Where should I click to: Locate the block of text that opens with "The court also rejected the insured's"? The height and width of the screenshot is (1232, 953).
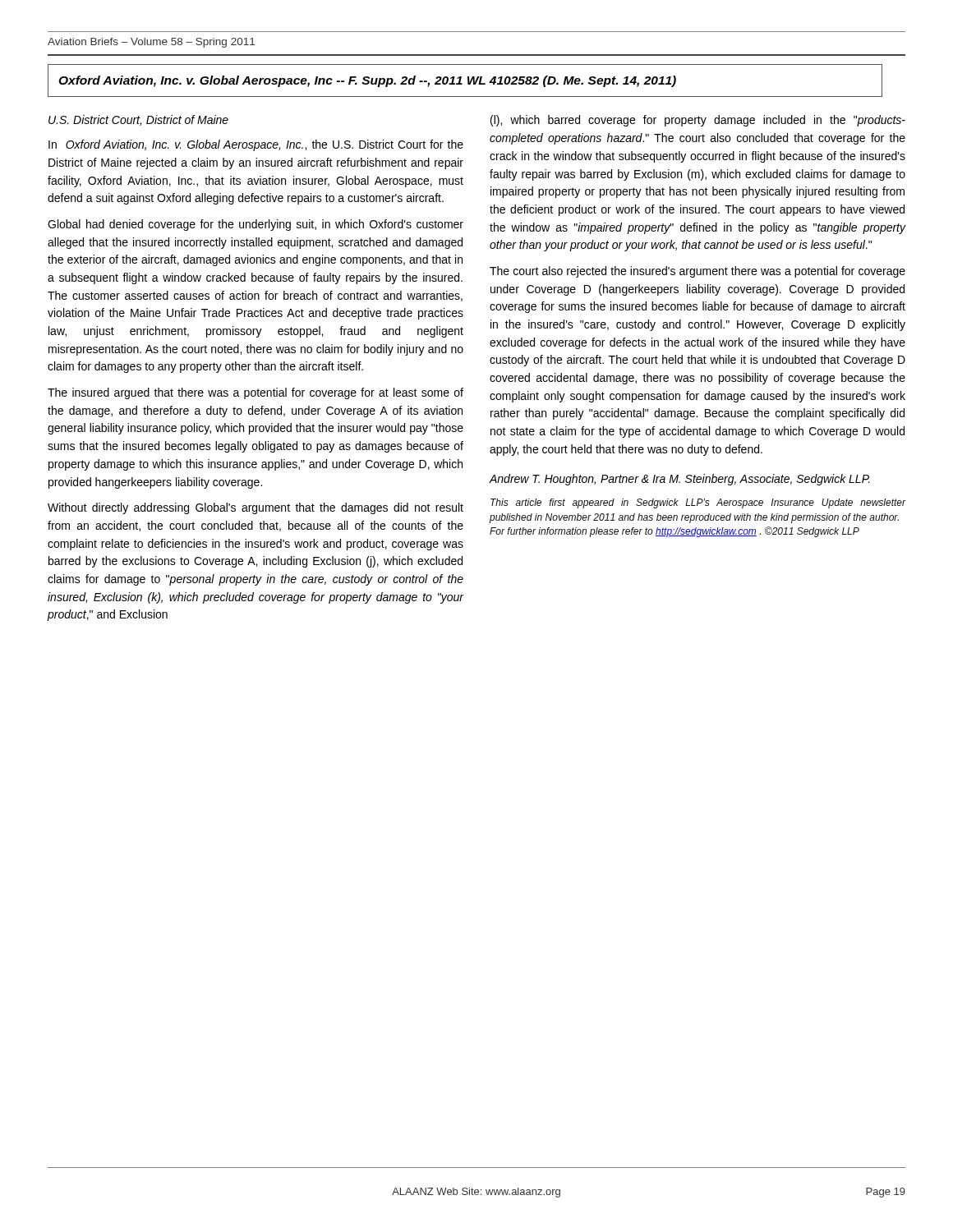tap(698, 361)
